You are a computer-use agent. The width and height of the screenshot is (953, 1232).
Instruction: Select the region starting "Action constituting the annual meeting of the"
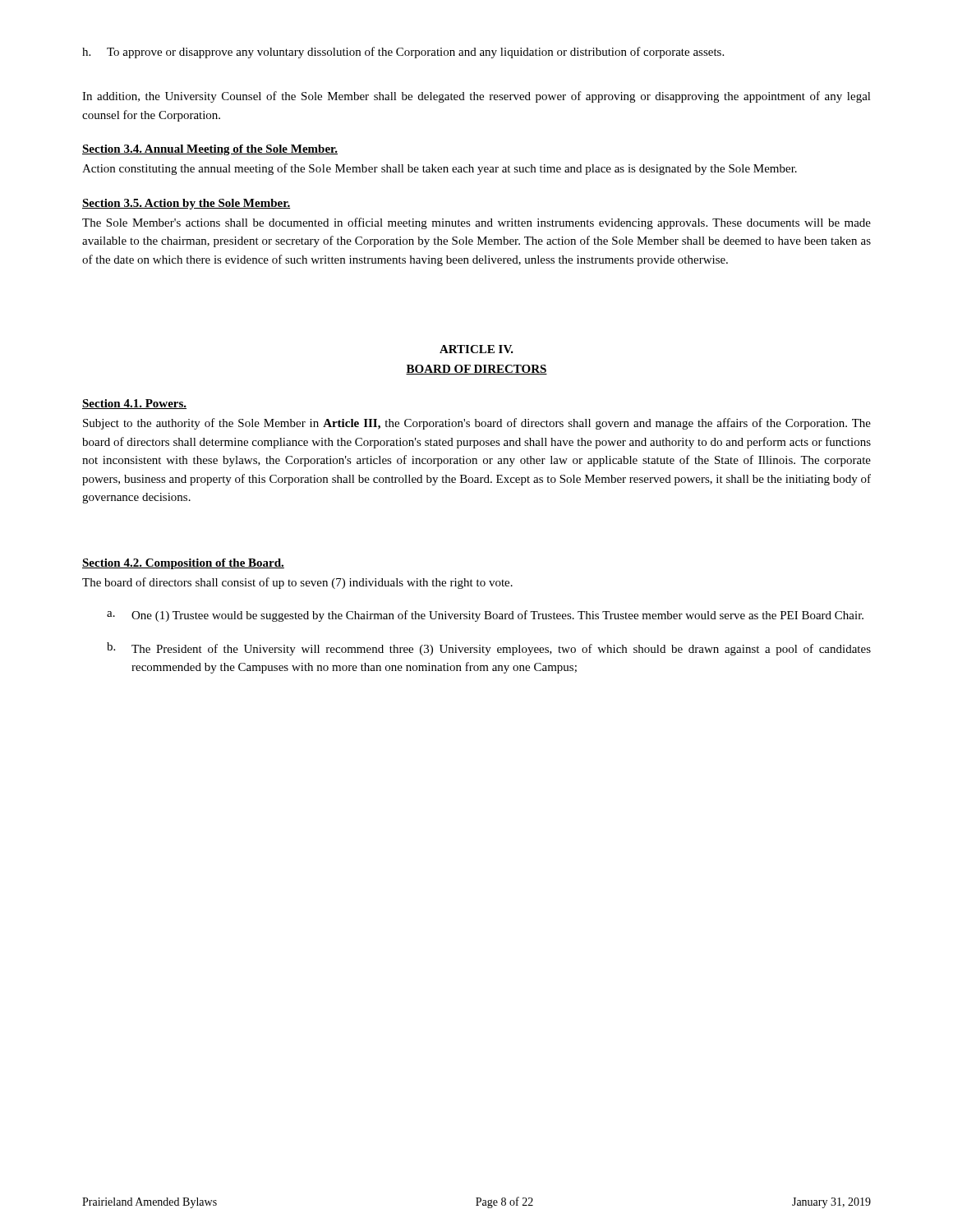(440, 168)
